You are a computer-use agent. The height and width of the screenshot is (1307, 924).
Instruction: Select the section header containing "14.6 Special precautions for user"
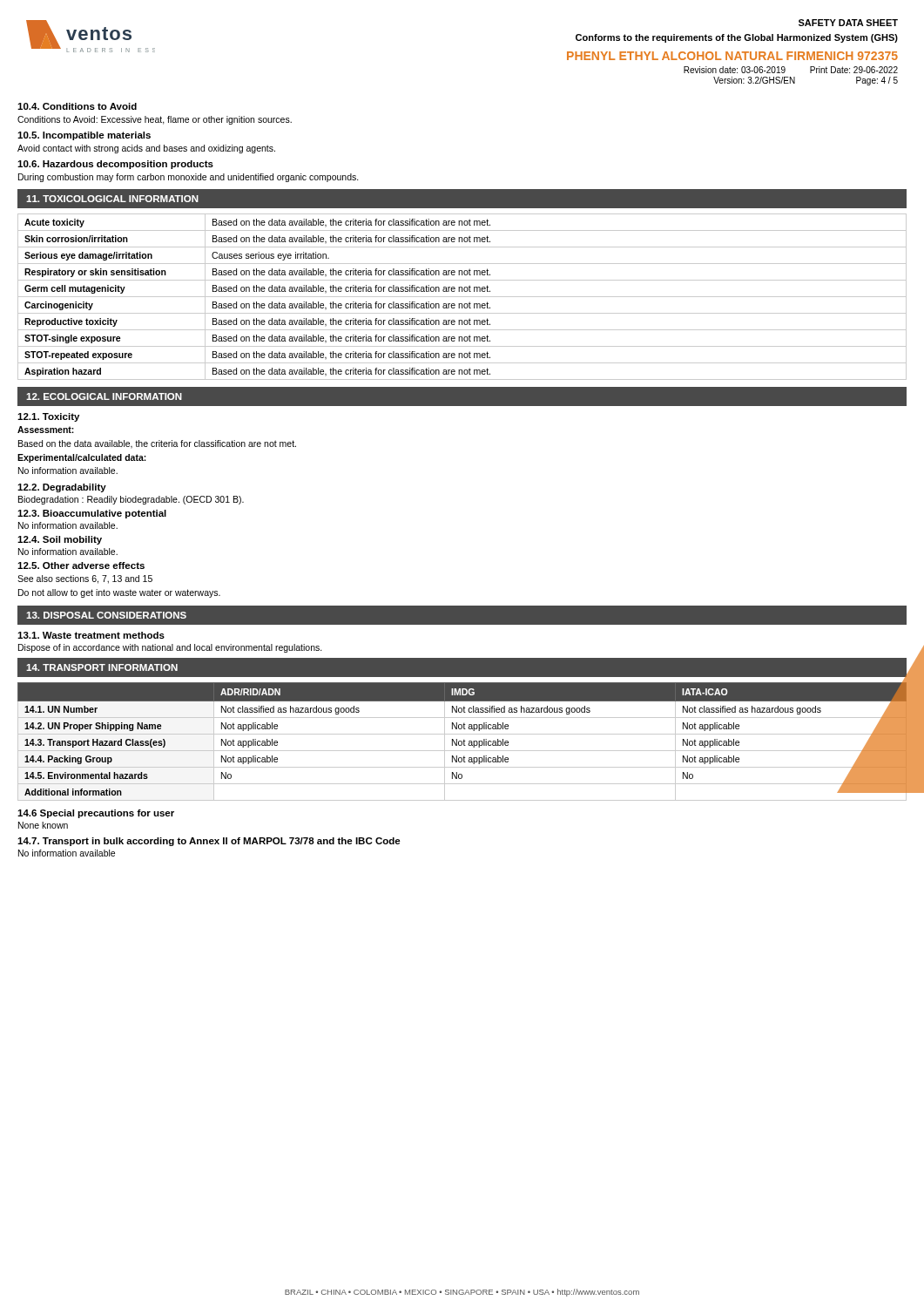click(96, 813)
